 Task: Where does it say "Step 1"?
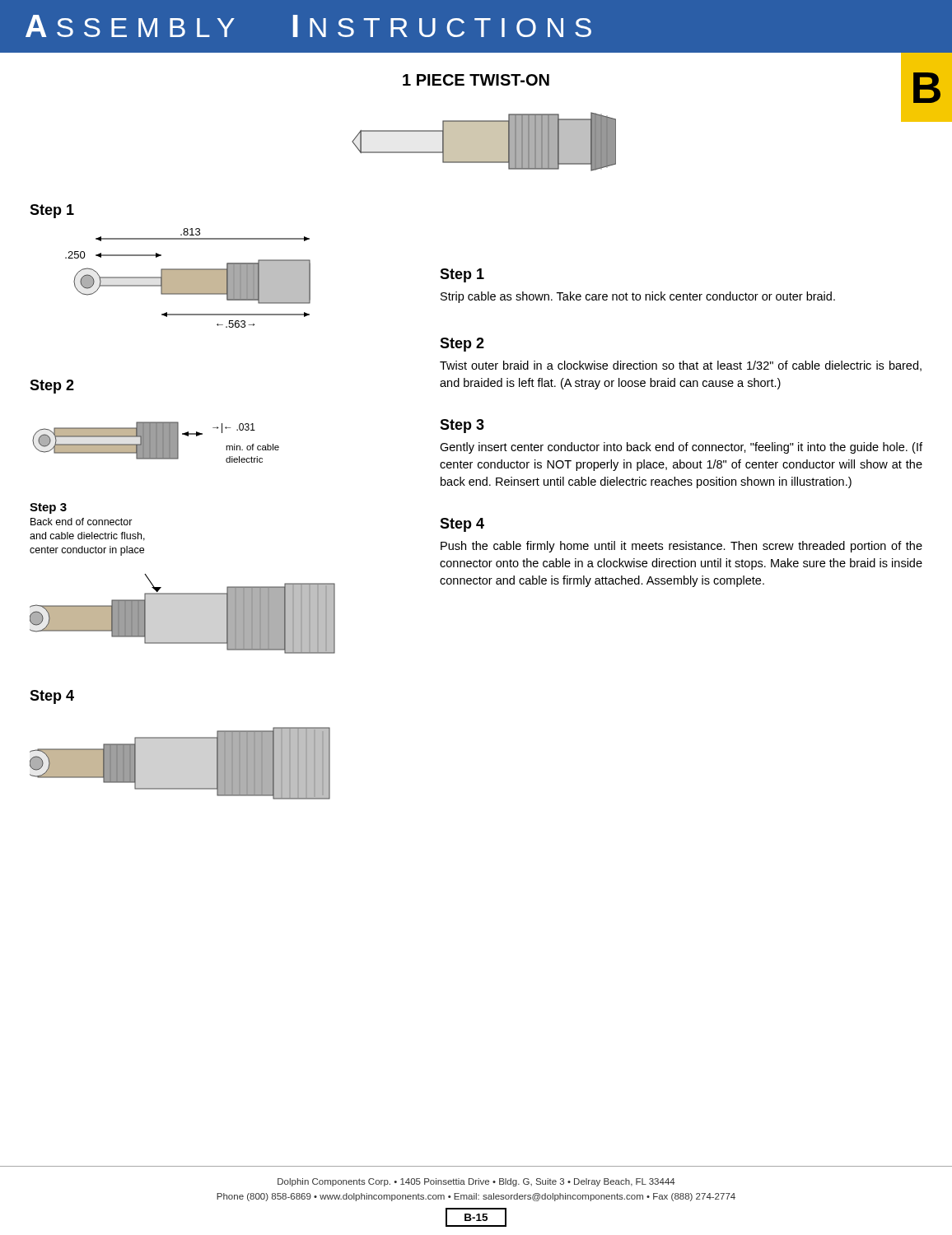52,210
